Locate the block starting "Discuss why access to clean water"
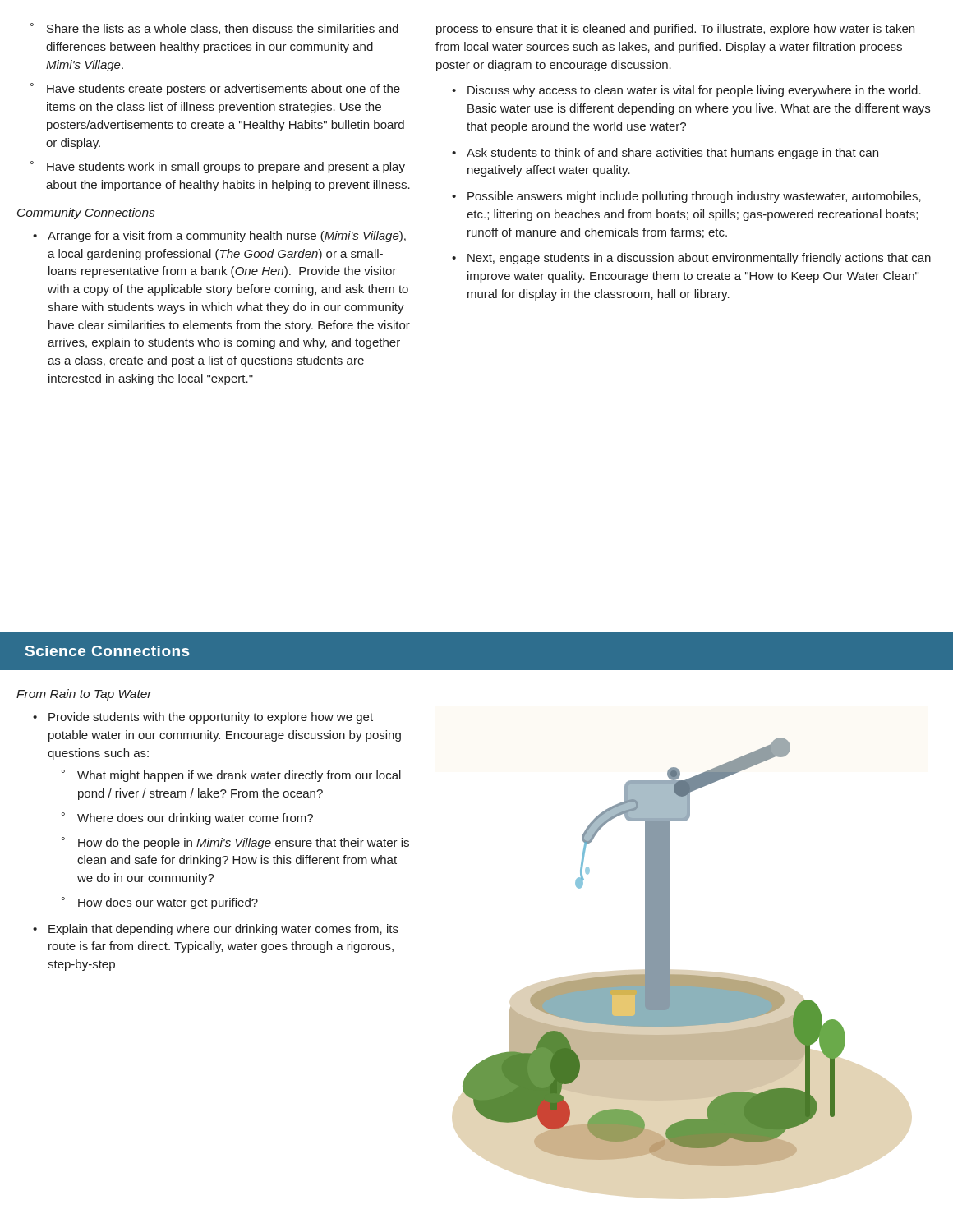 [686, 192]
